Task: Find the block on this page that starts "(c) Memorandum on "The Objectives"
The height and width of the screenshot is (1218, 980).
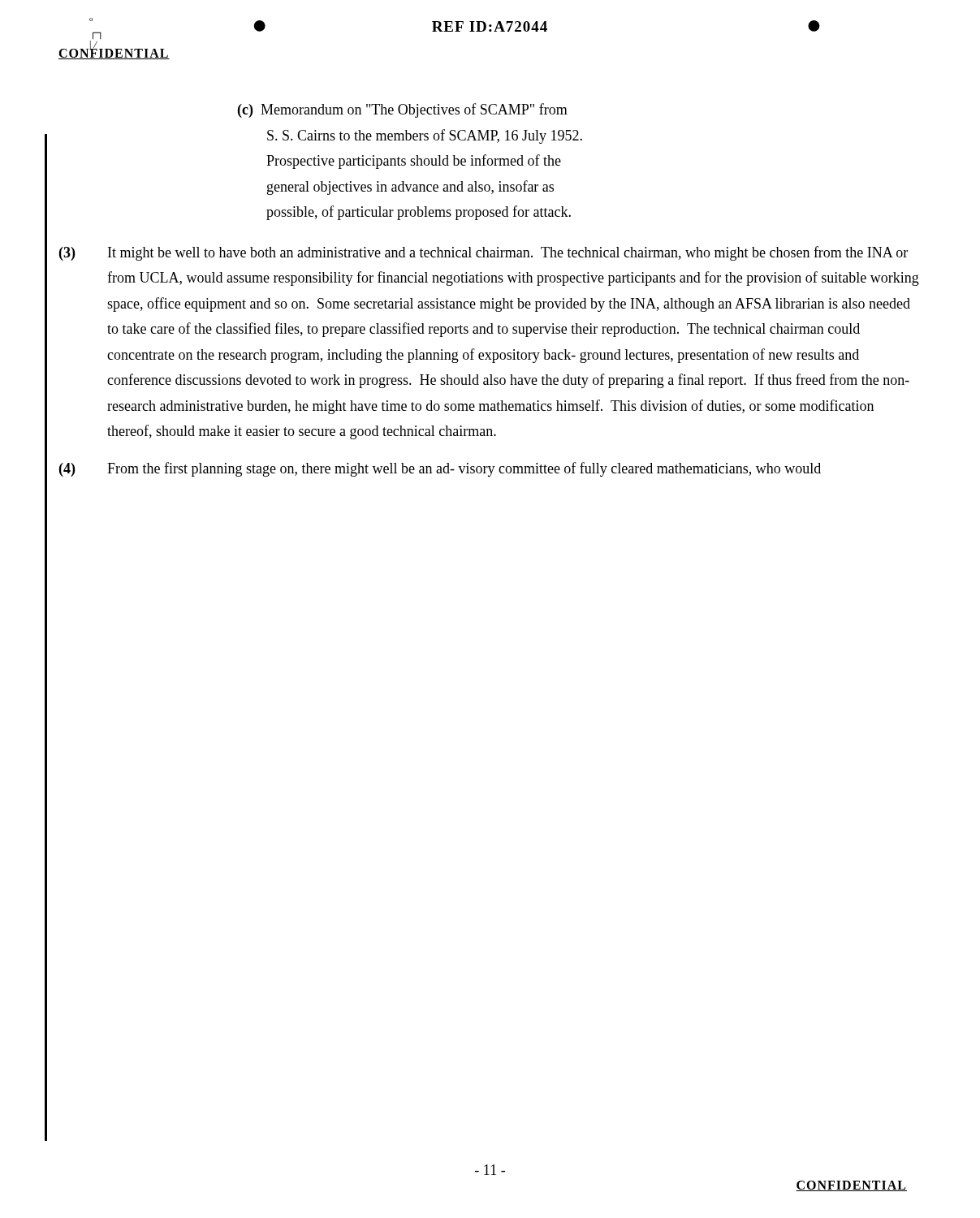Action: [x=403, y=110]
